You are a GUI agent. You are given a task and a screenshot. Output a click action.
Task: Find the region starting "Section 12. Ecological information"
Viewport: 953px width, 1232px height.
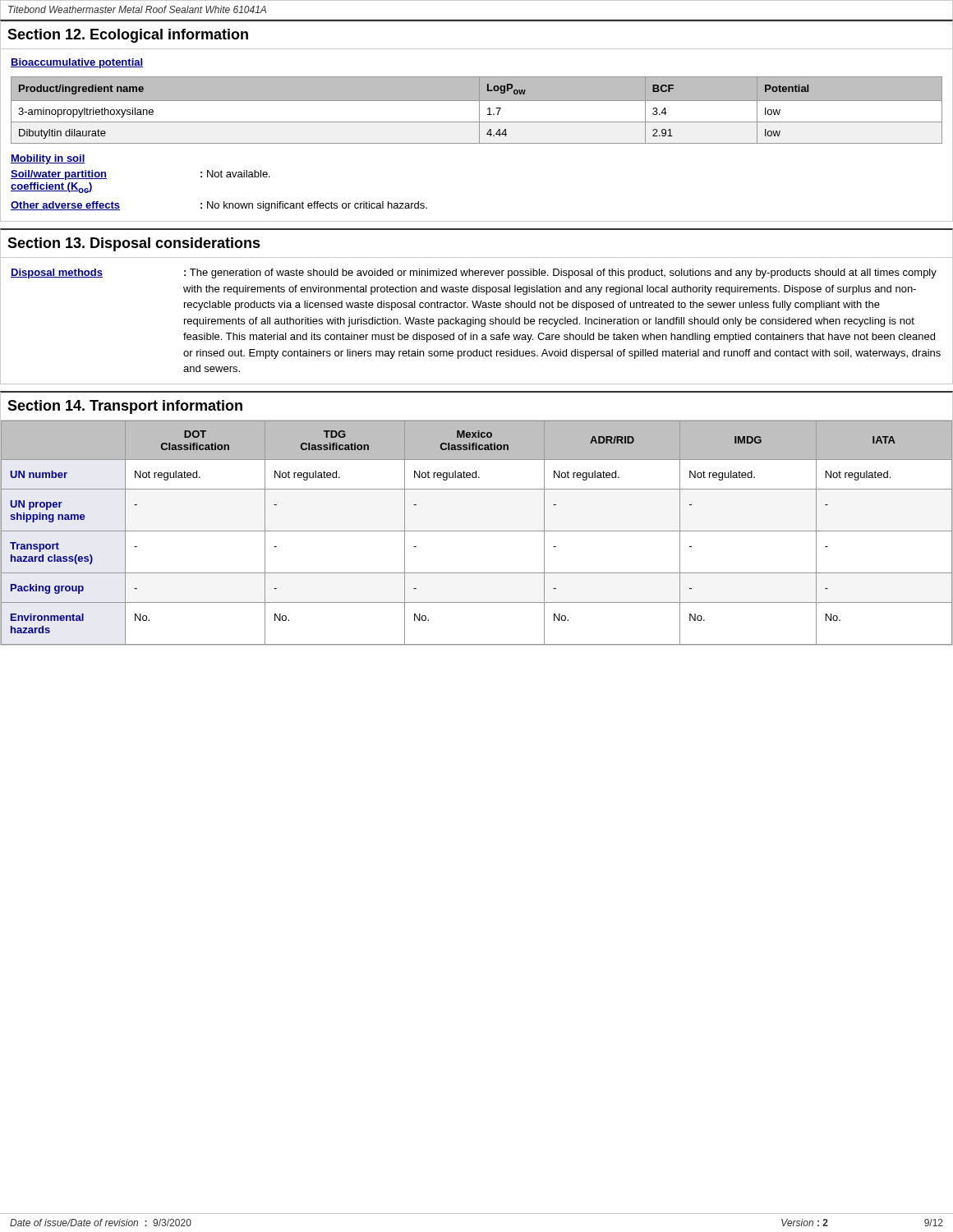128,34
